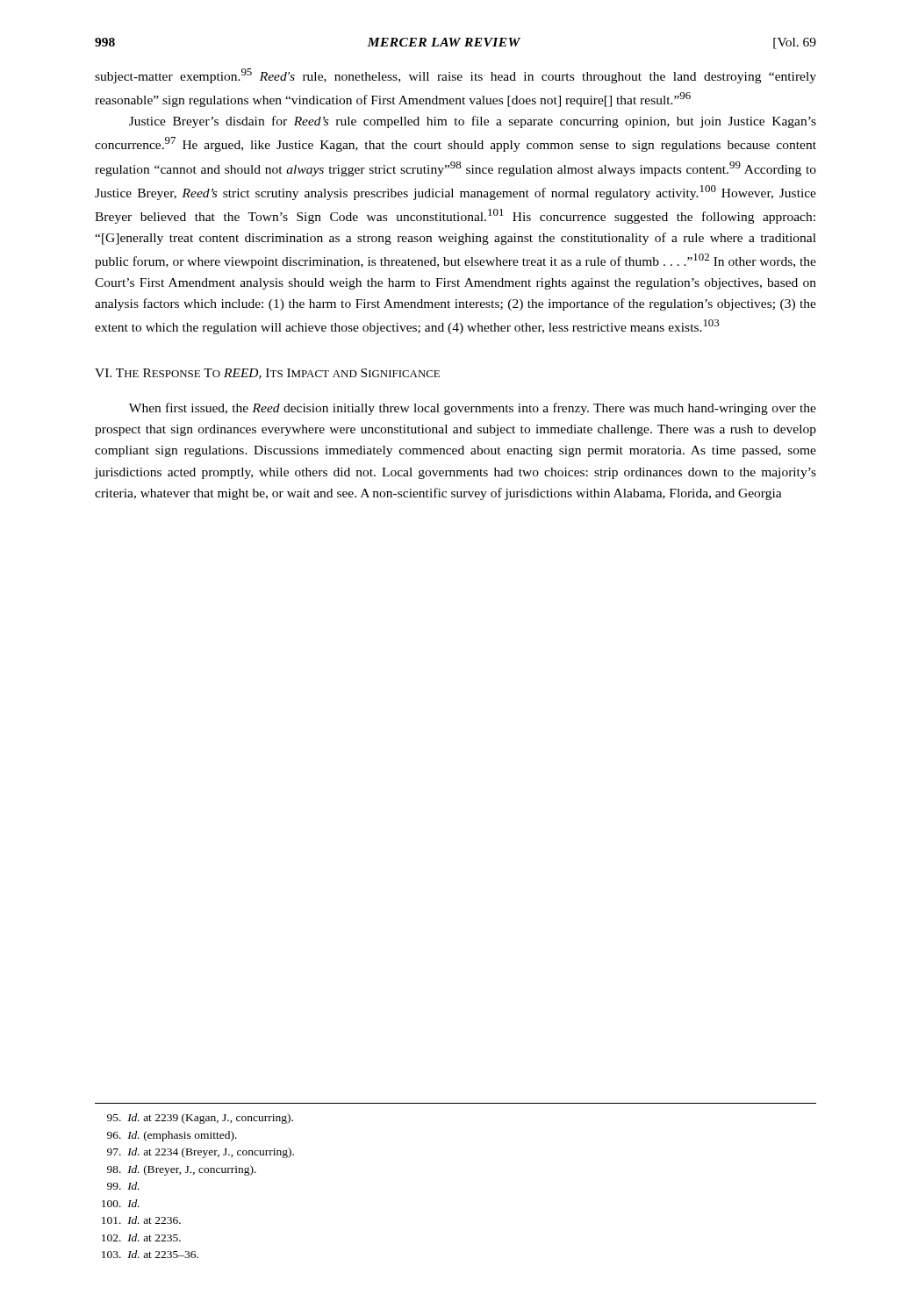Find the block on this page that starts "Id. at 2234 (Breyer,"

coord(201,1153)
